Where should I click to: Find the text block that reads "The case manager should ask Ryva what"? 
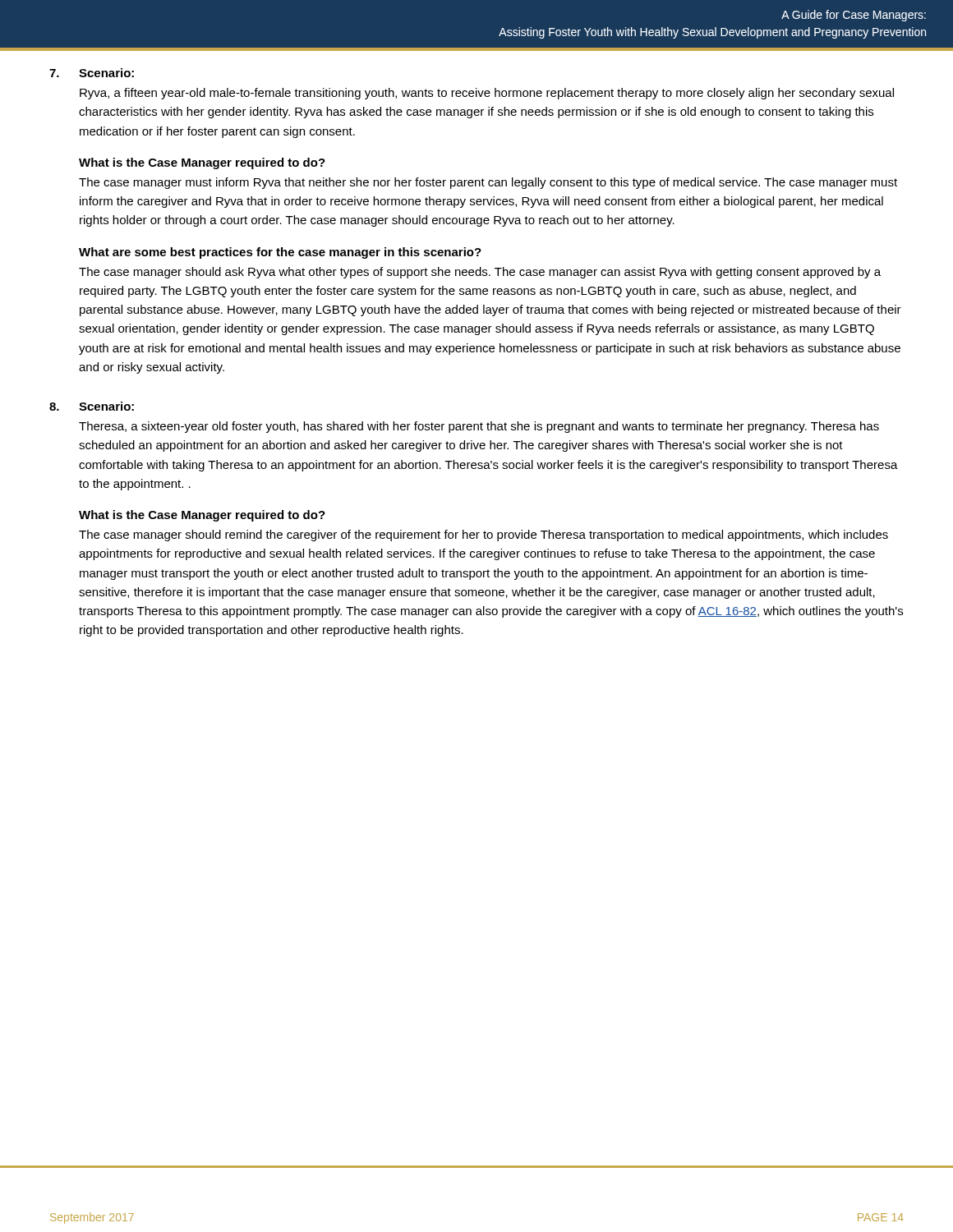pyautogui.click(x=490, y=319)
